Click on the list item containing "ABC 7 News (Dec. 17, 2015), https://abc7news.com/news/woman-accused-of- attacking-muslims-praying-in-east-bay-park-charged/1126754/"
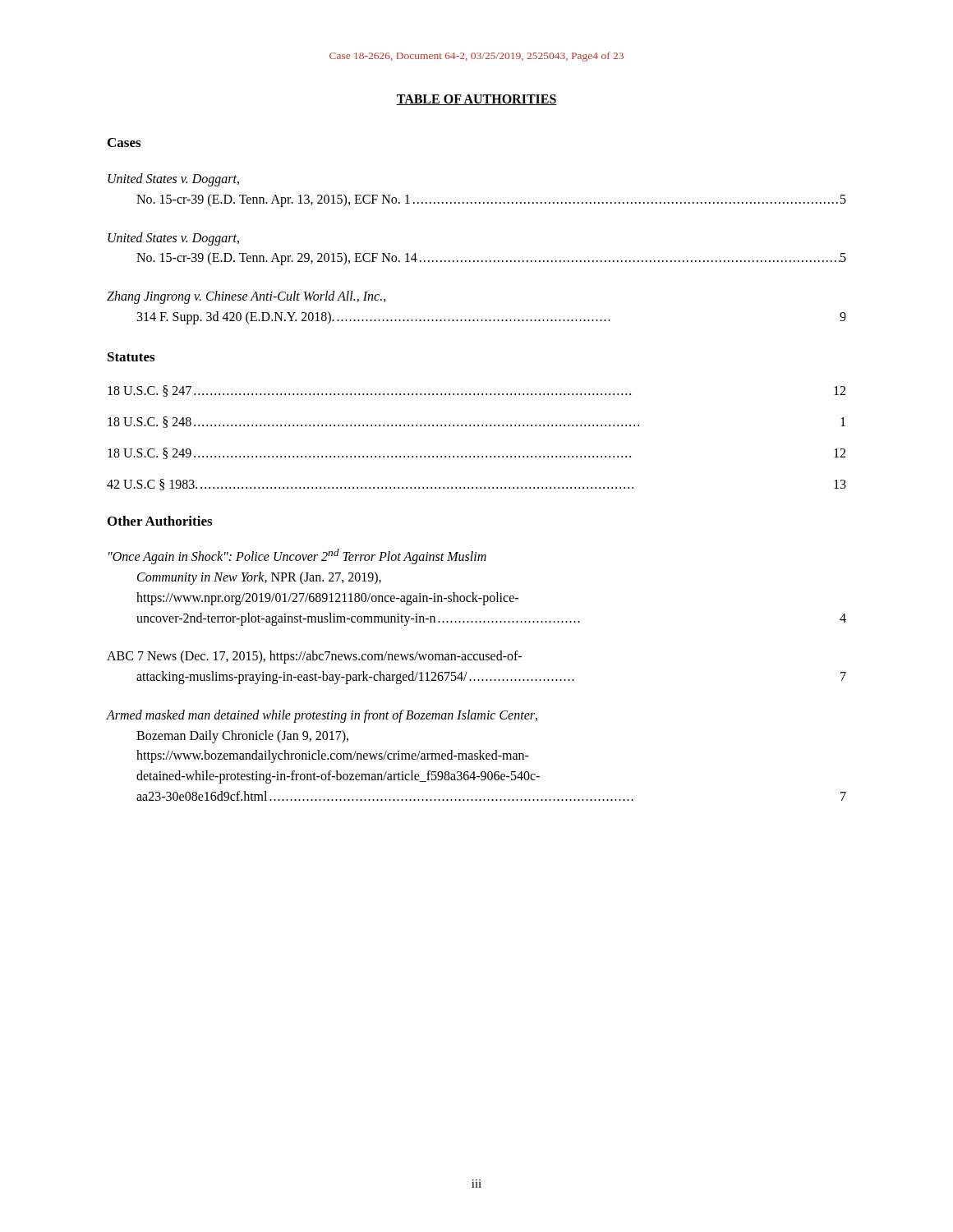The height and width of the screenshot is (1232, 953). click(476, 667)
